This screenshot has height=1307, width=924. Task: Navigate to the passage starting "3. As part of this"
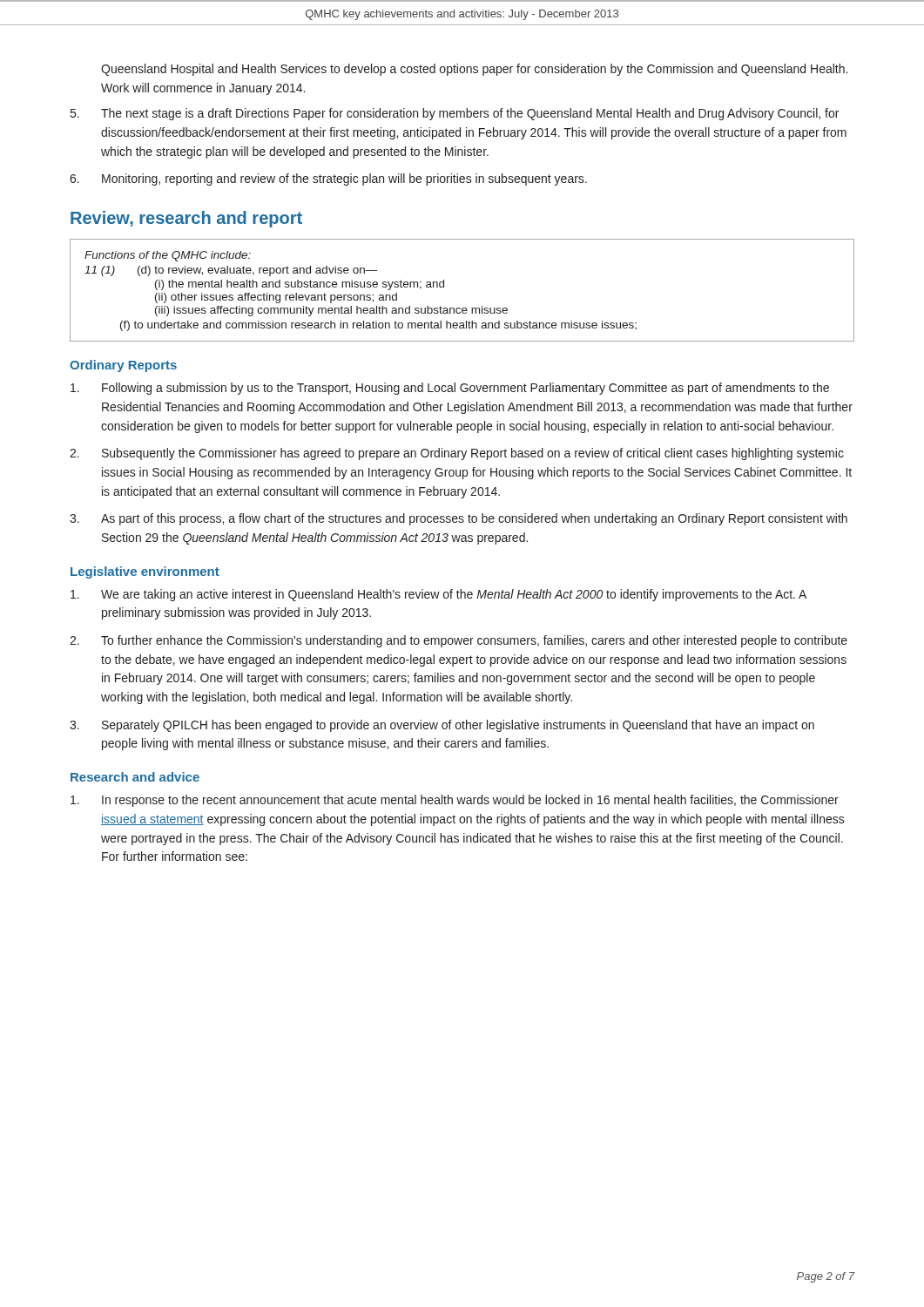pos(462,529)
